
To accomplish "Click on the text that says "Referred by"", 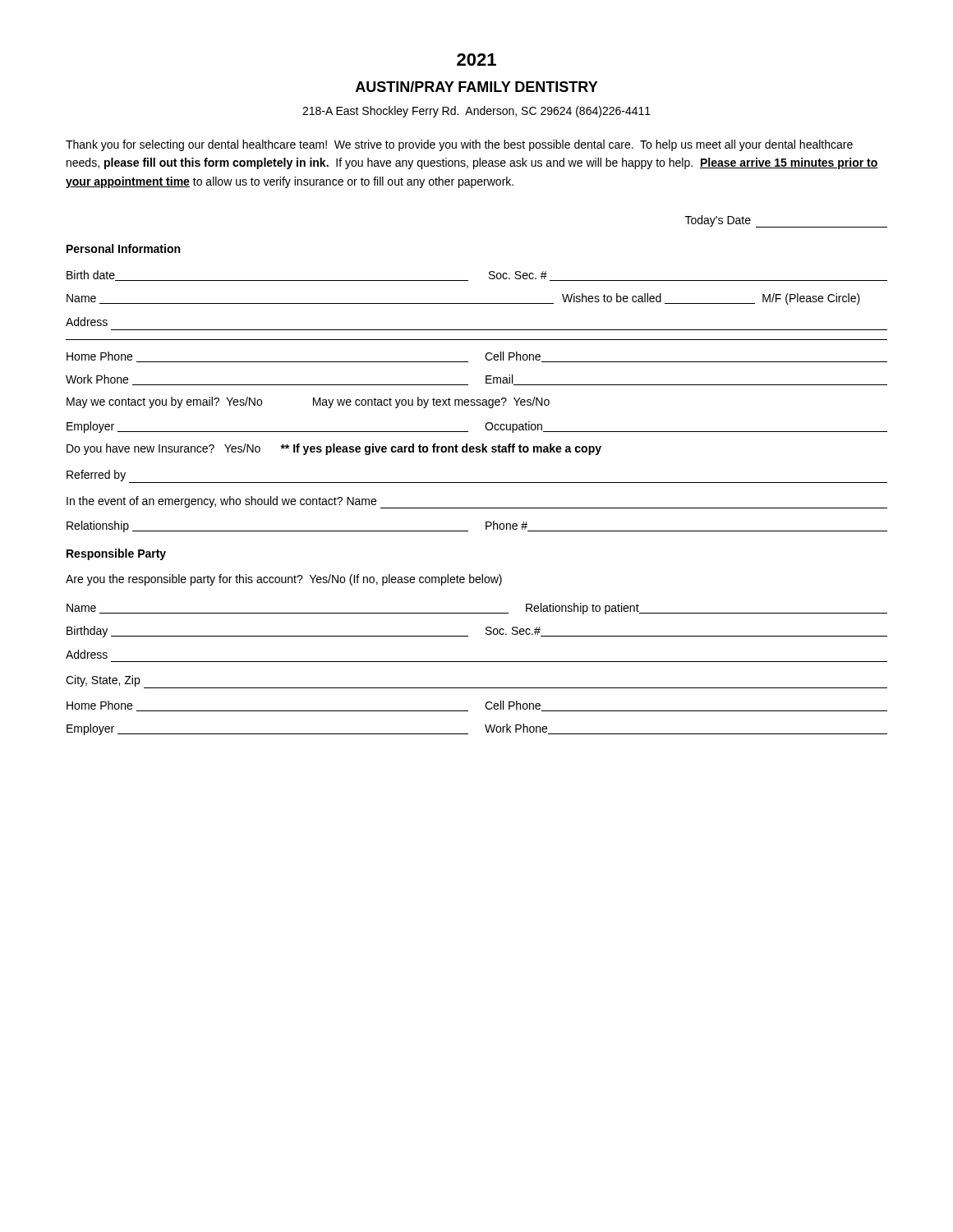I will click(x=476, y=475).
